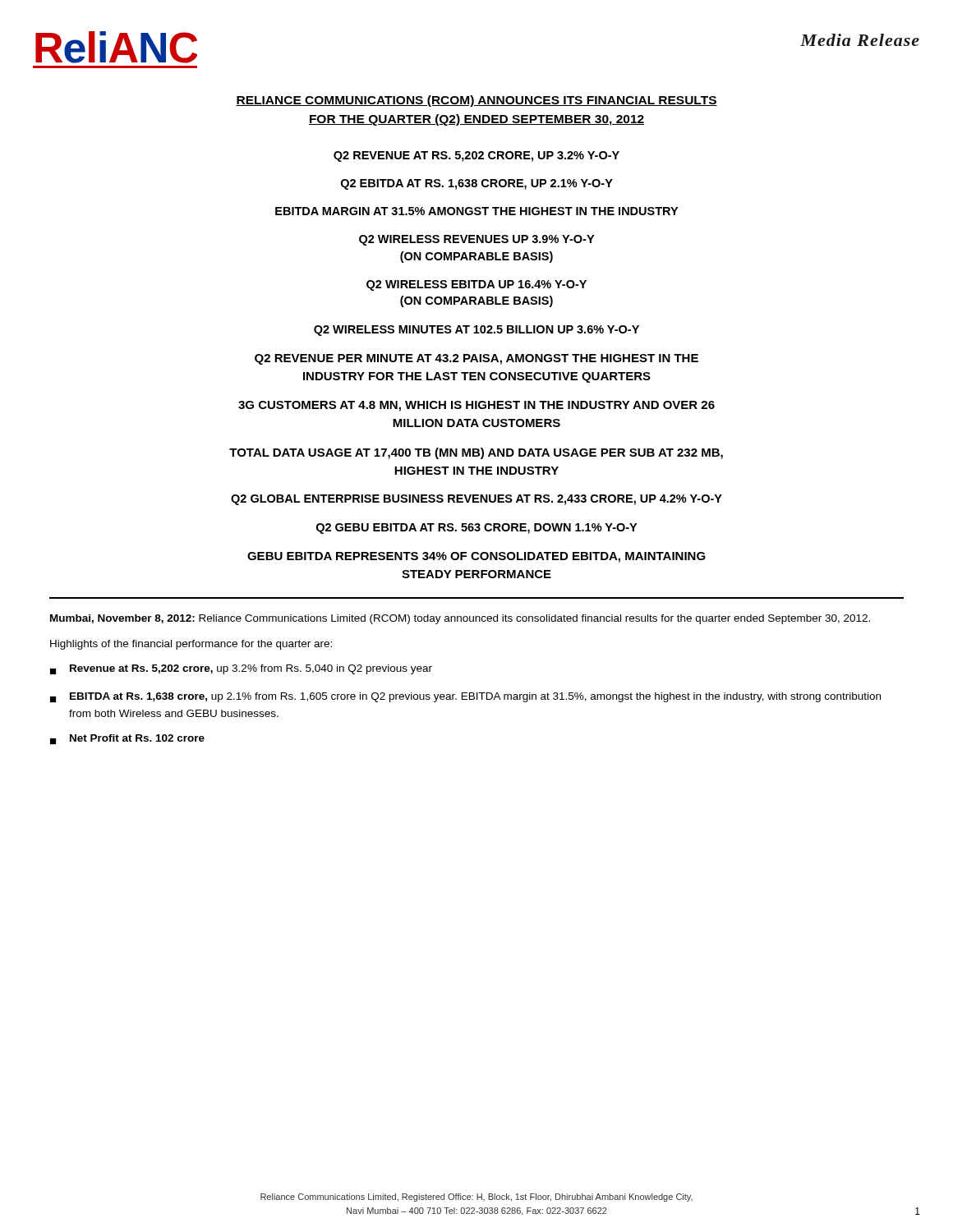Click on the section header that reads "TOTAL DATA USAGE AT 17,400"

(476, 461)
